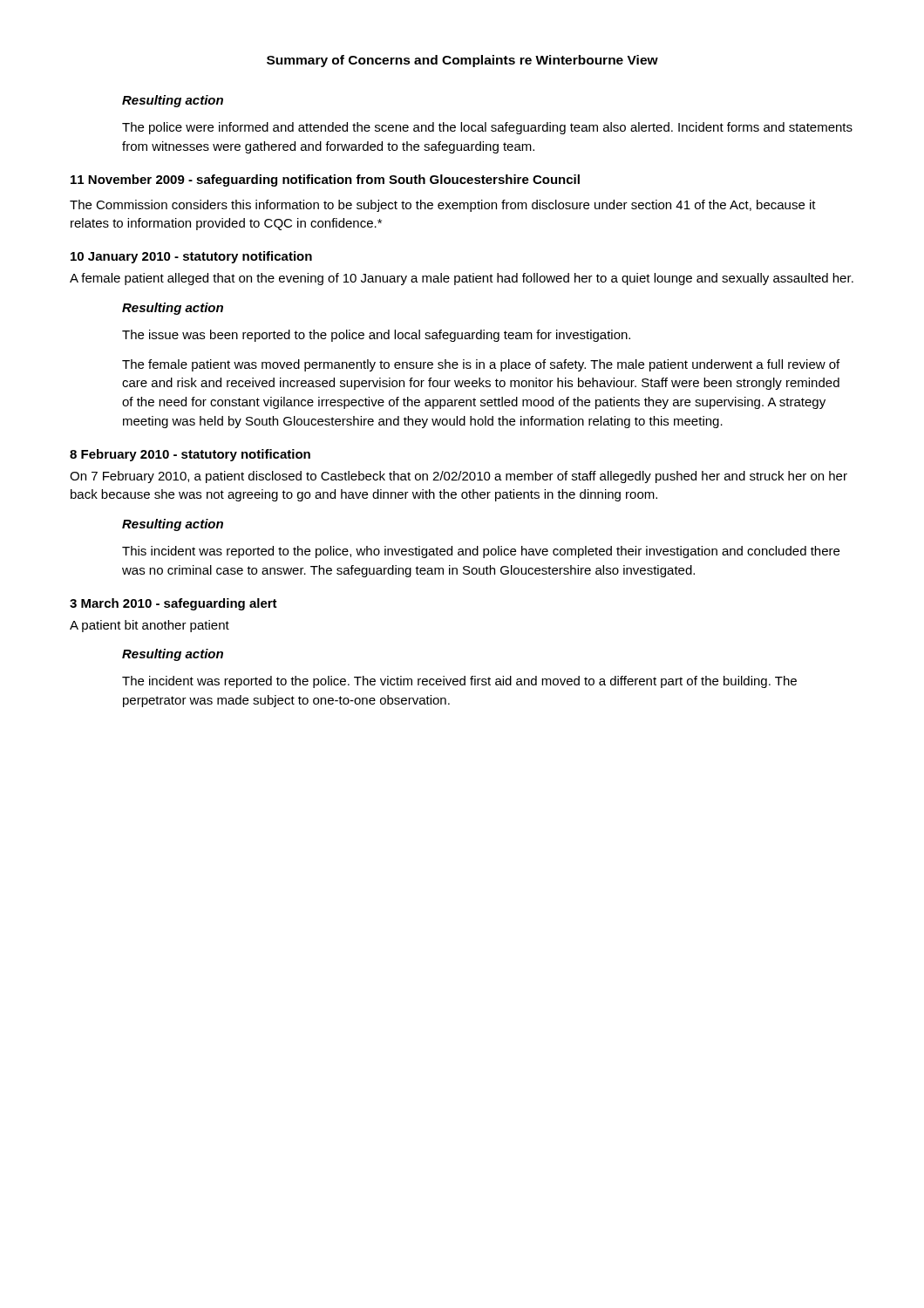This screenshot has width=924, height=1308.
Task: Click on the text block containing "A female patient alleged that on the evening"
Action: pos(462,278)
